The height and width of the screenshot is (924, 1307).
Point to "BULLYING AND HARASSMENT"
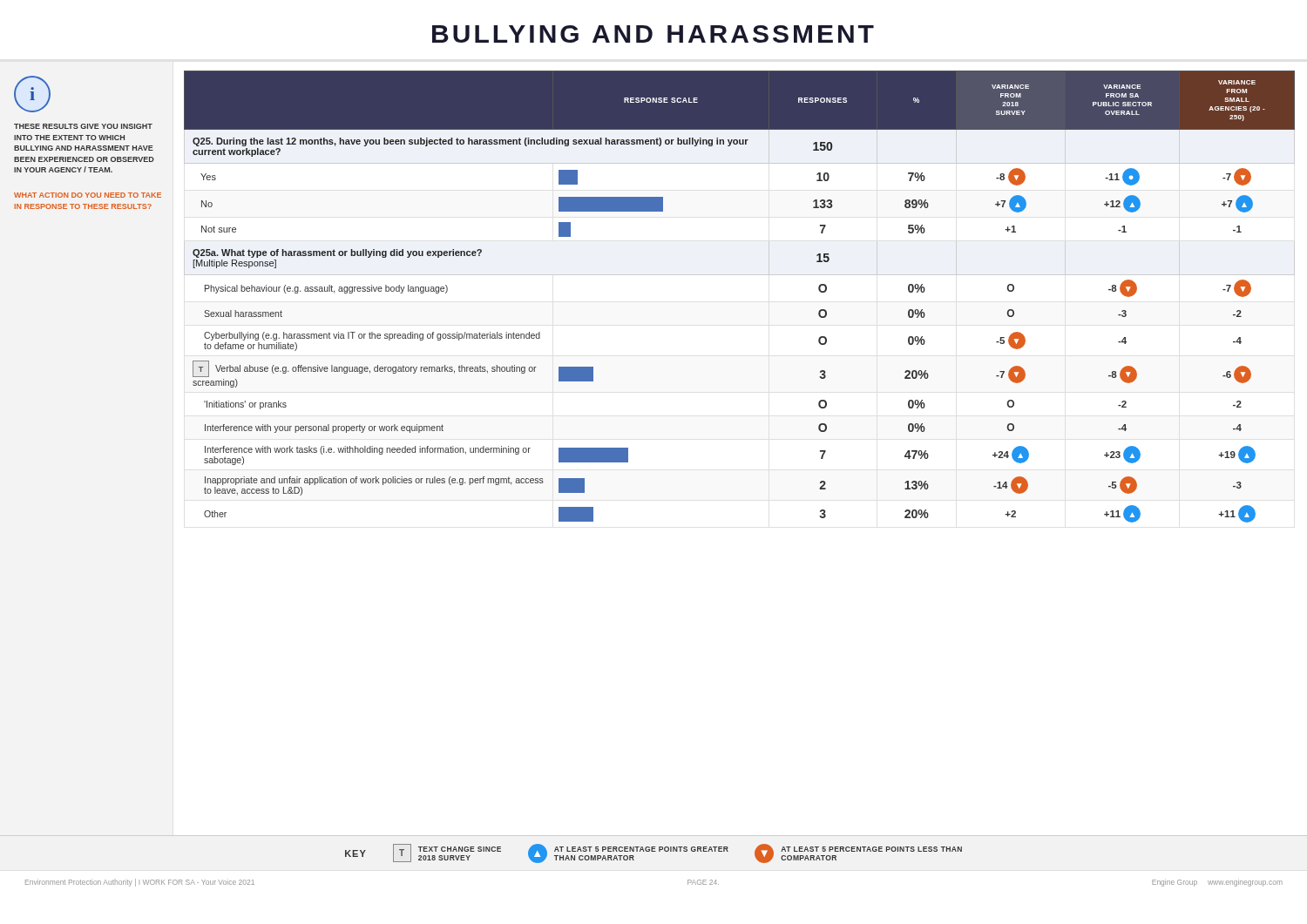click(654, 33)
